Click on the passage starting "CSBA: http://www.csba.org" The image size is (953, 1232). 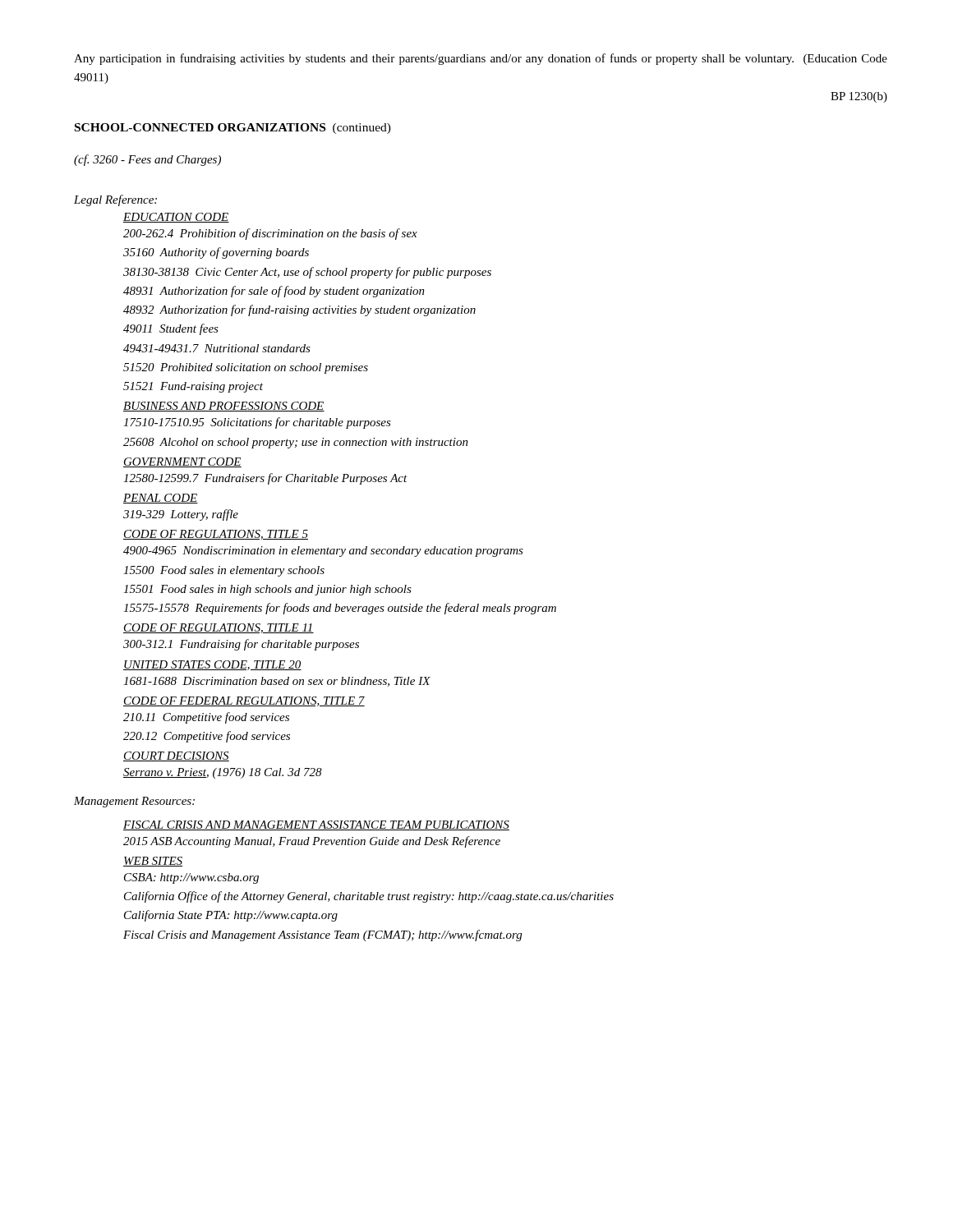click(x=191, y=877)
